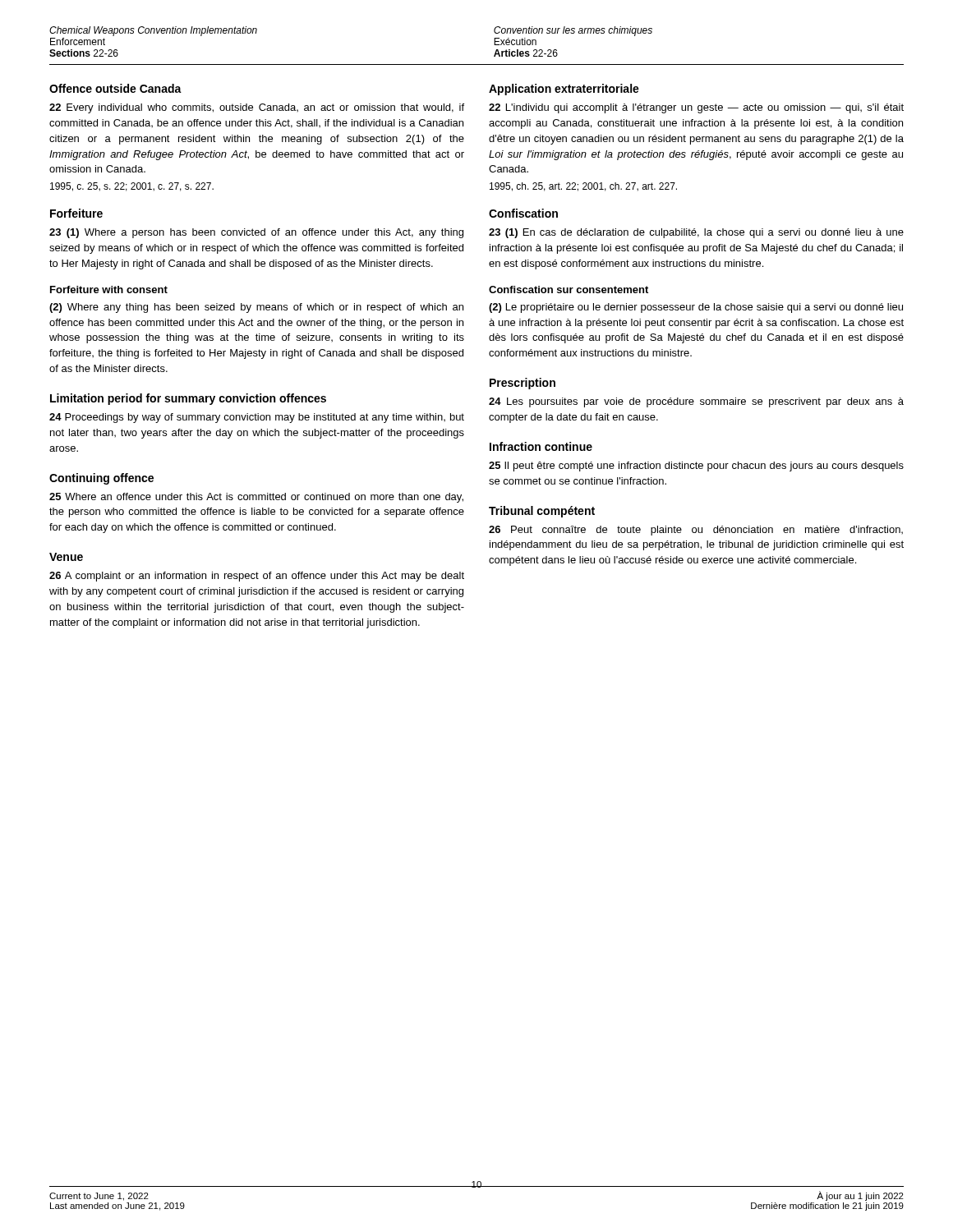Click where it says "Confiscation sur consentement"
Image resolution: width=953 pixels, height=1232 pixels.
pyautogui.click(x=569, y=289)
